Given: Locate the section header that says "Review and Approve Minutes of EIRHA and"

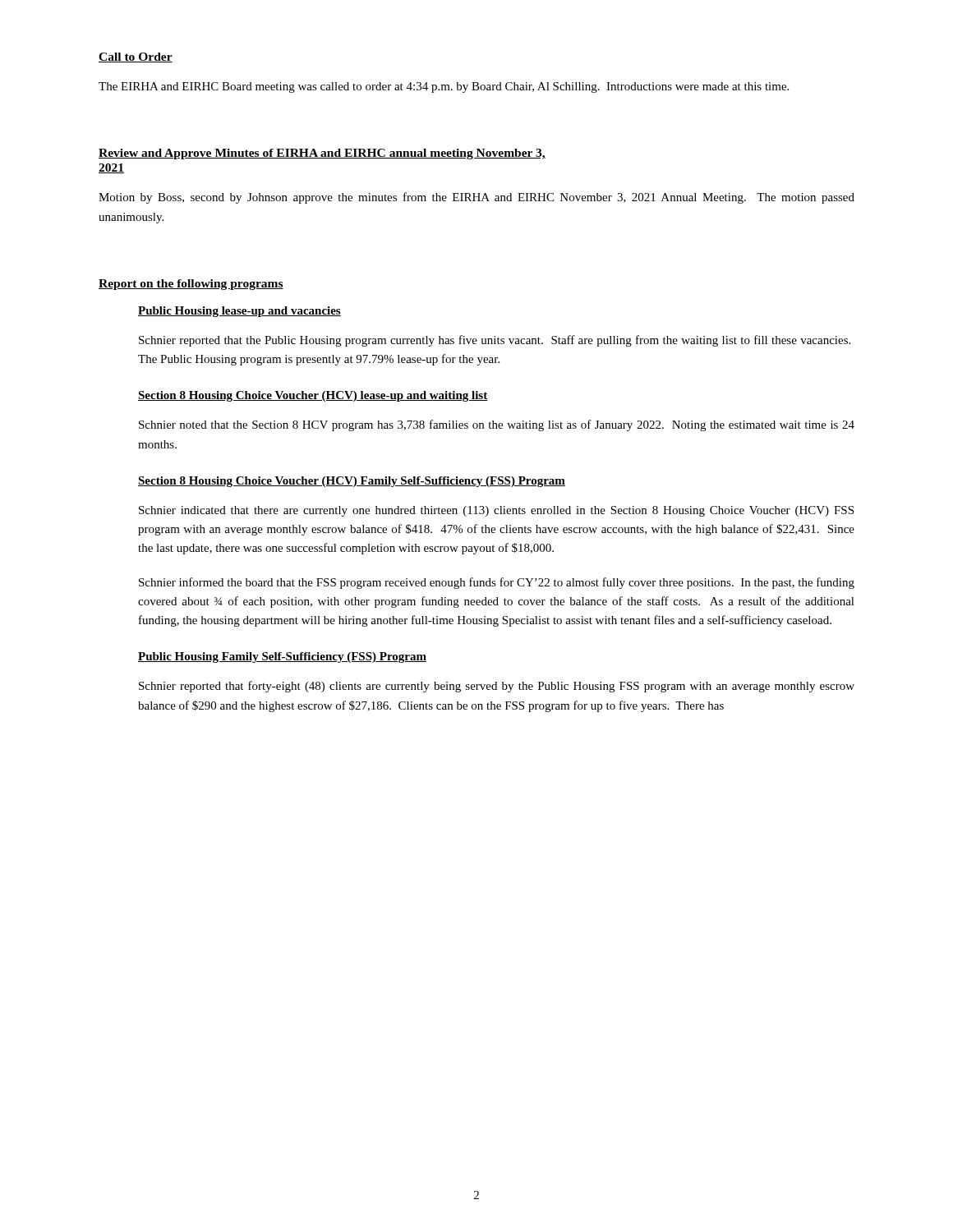Looking at the screenshot, I should pos(322,160).
